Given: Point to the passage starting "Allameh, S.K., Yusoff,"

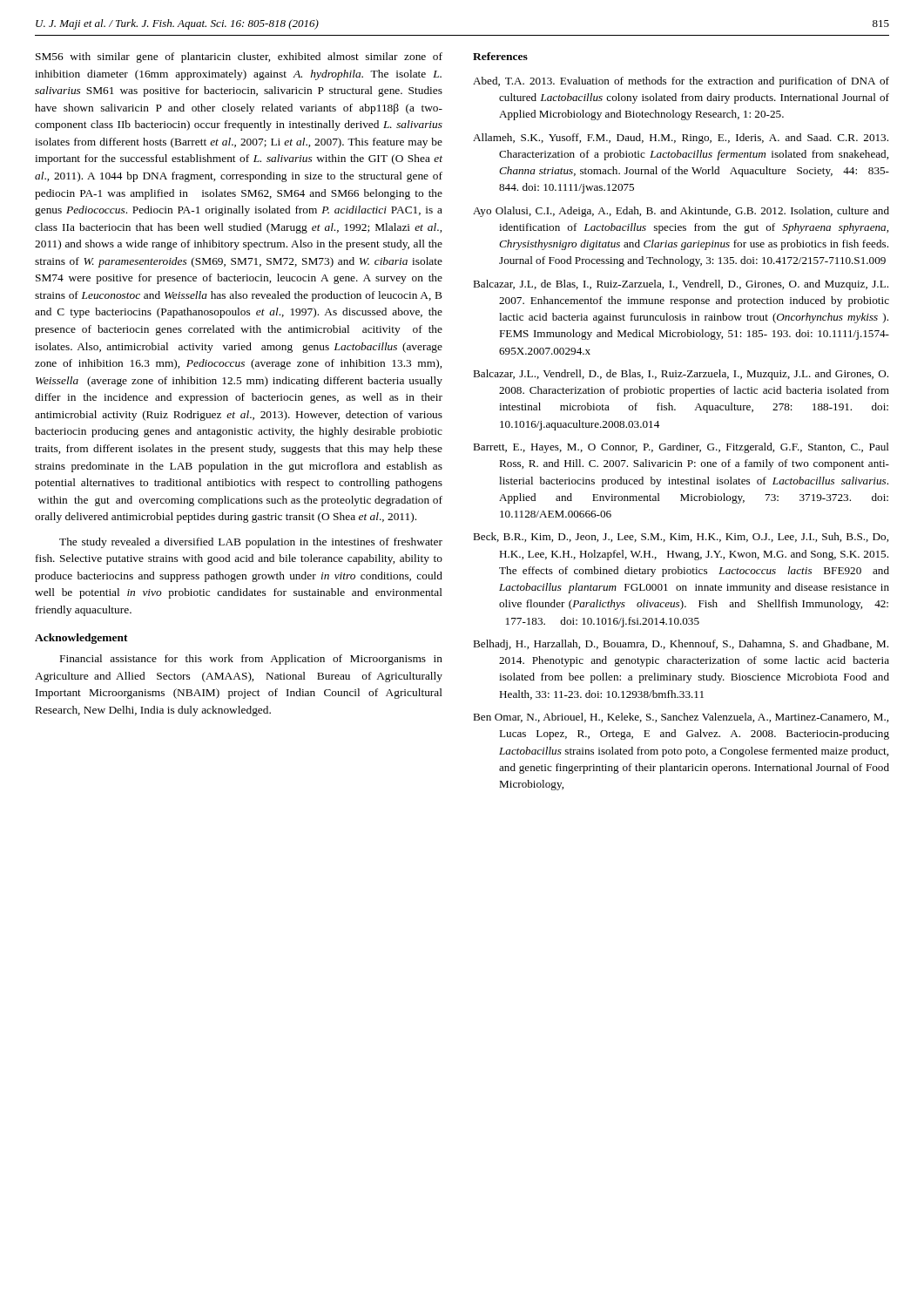Looking at the screenshot, I should (x=681, y=162).
